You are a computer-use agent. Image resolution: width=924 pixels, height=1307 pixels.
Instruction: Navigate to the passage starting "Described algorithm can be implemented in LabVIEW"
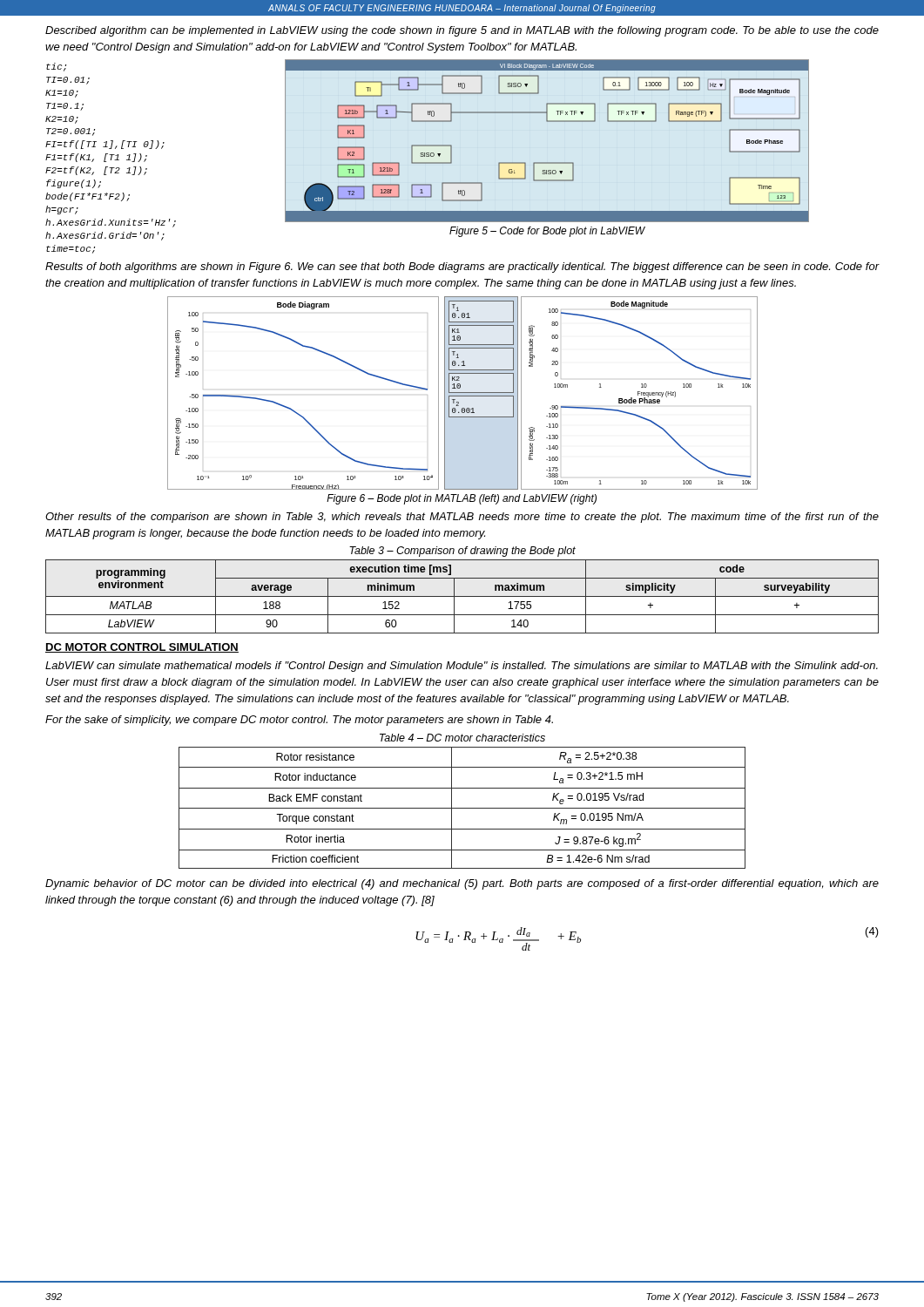click(x=462, y=38)
